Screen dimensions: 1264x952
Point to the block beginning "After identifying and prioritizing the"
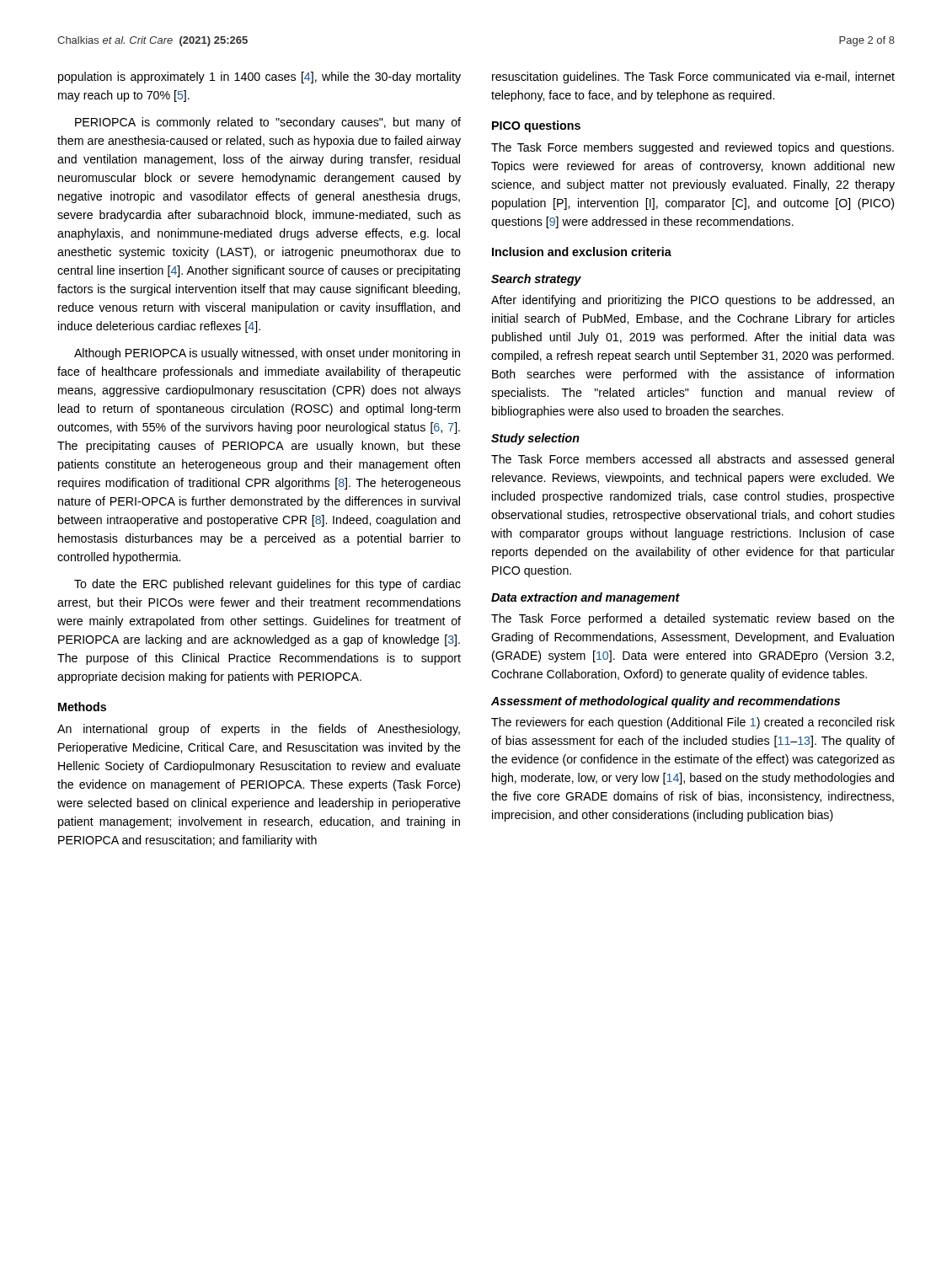tap(693, 356)
